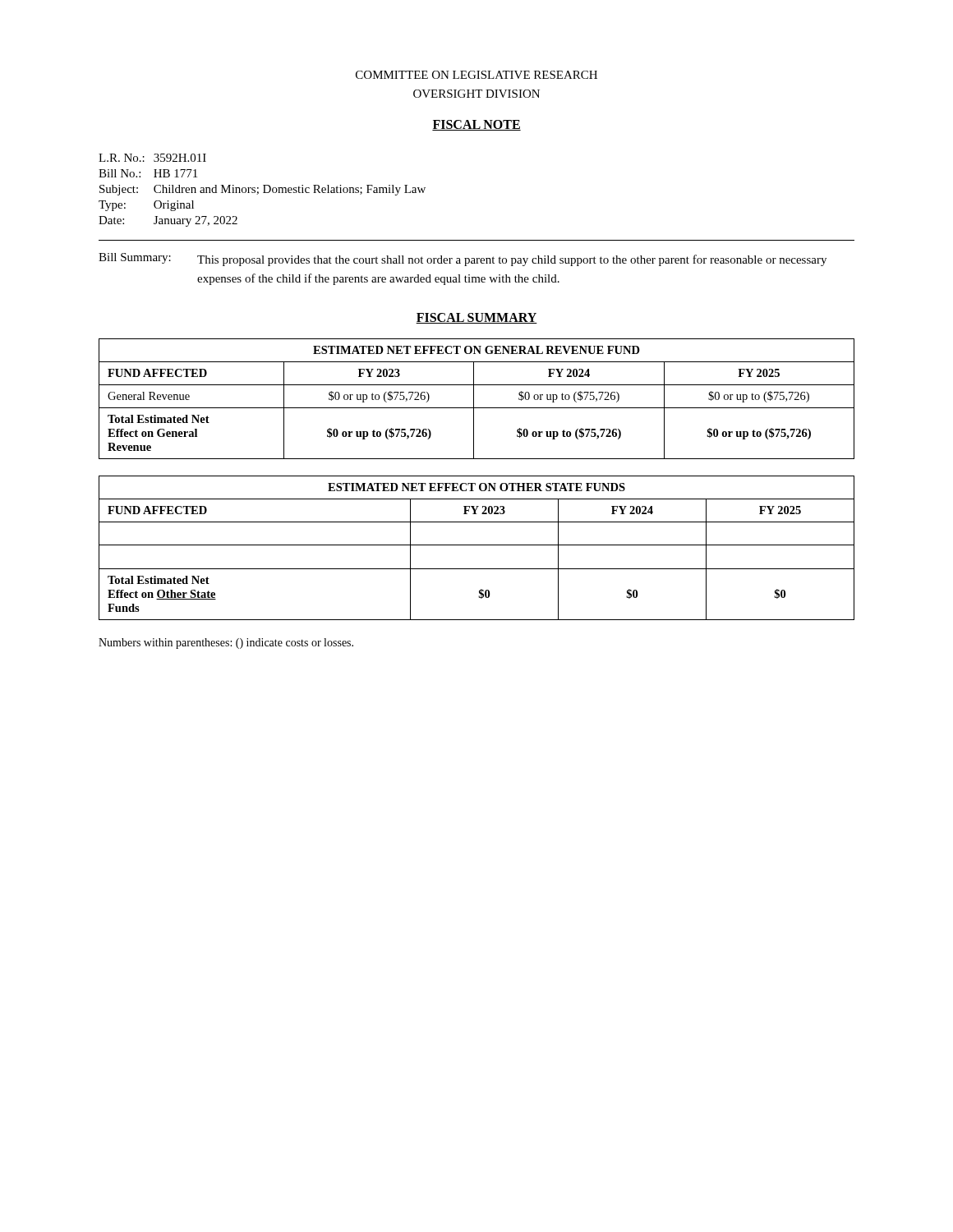Click on the text block containing "L.R. No.: 3592H.01I Bill No.: HB"
Screen dimensions: 1232x953
click(265, 189)
